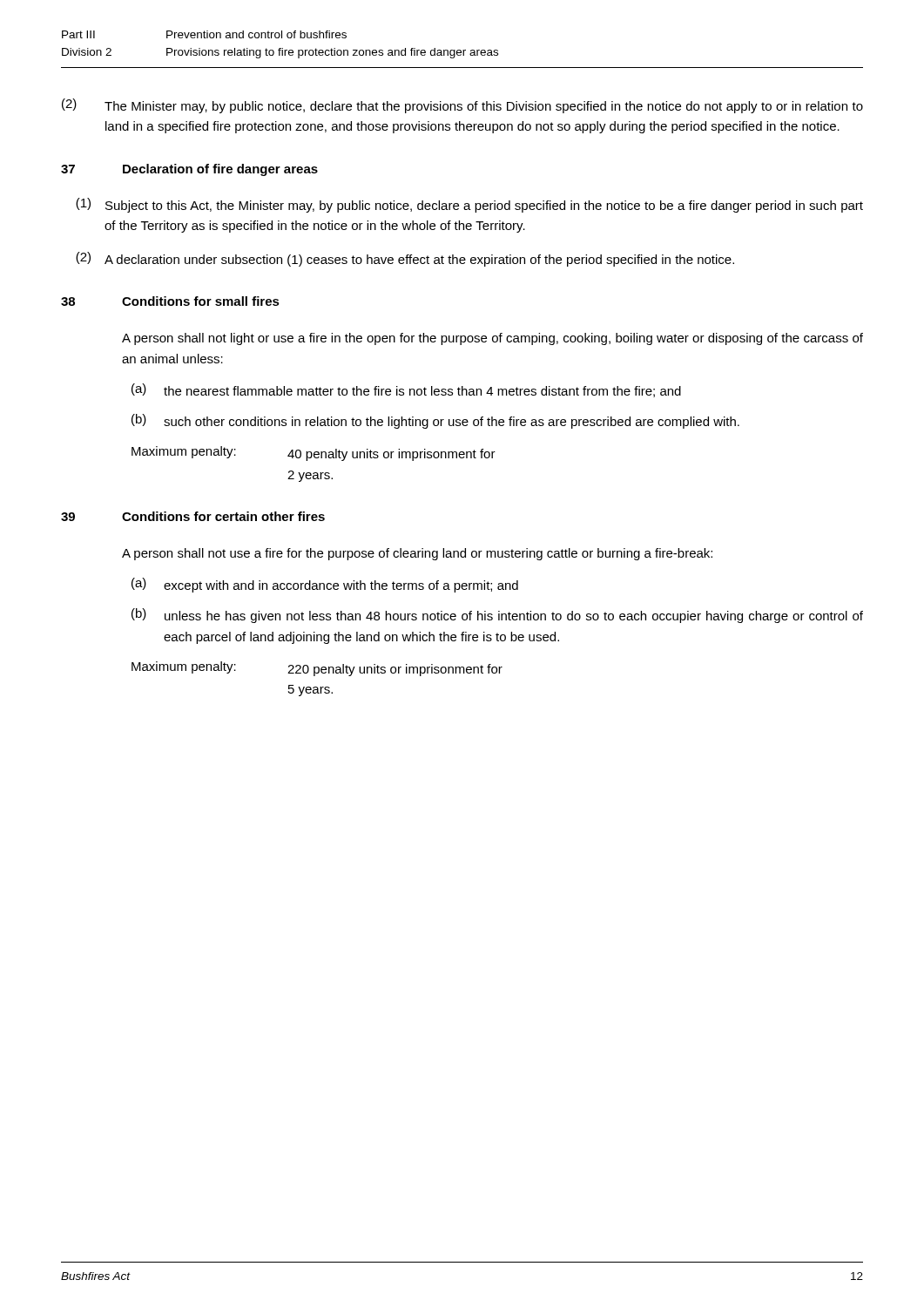Image resolution: width=924 pixels, height=1307 pixels.
Task: Click the passage that begins "(2) The Minister may, by public notice,"
Action: click(462, 116)
